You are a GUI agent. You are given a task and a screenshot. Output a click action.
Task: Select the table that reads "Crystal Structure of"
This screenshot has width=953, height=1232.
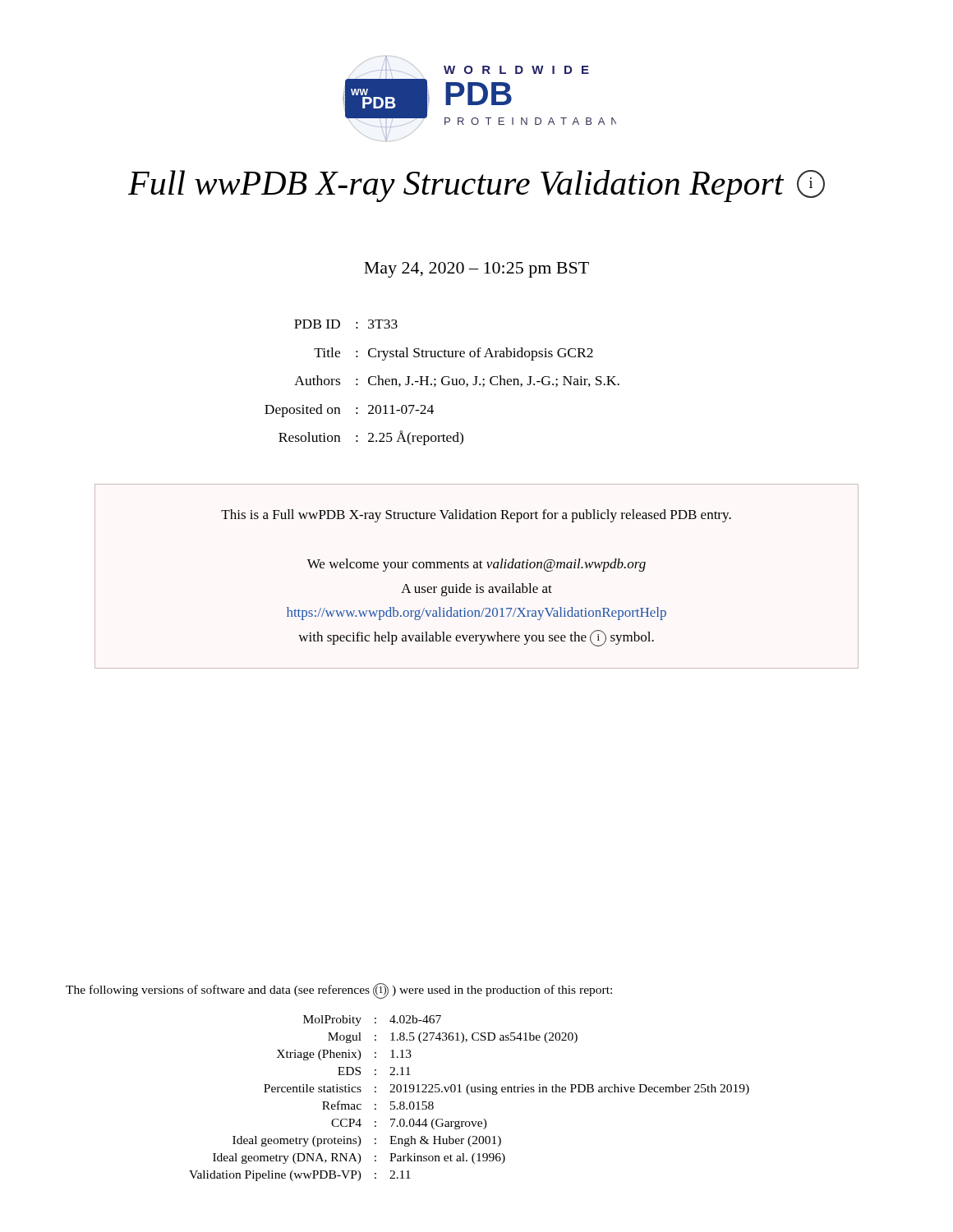[476, 381]
